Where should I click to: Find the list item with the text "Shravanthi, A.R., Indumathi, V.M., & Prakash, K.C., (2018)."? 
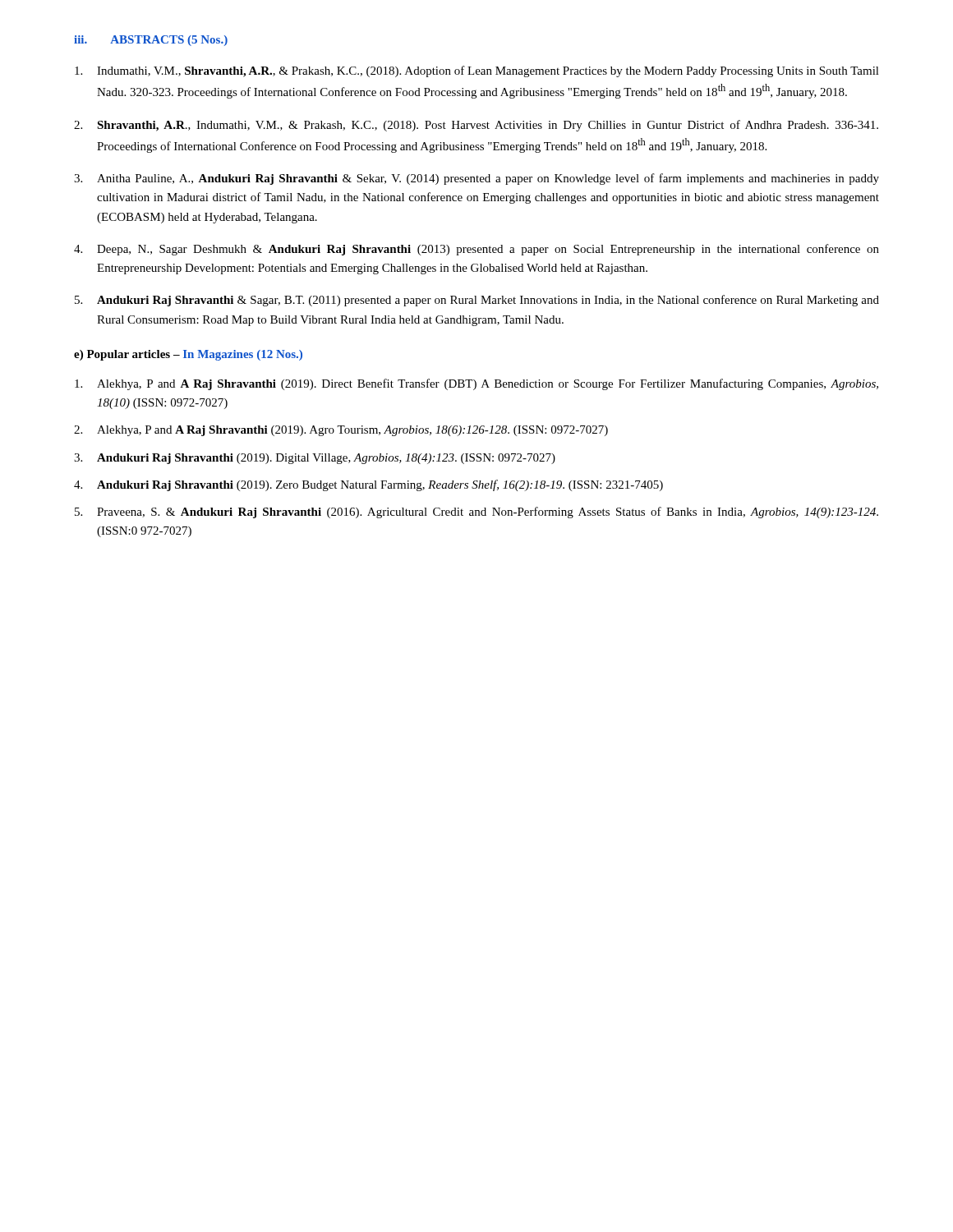(x=488, y=136)
